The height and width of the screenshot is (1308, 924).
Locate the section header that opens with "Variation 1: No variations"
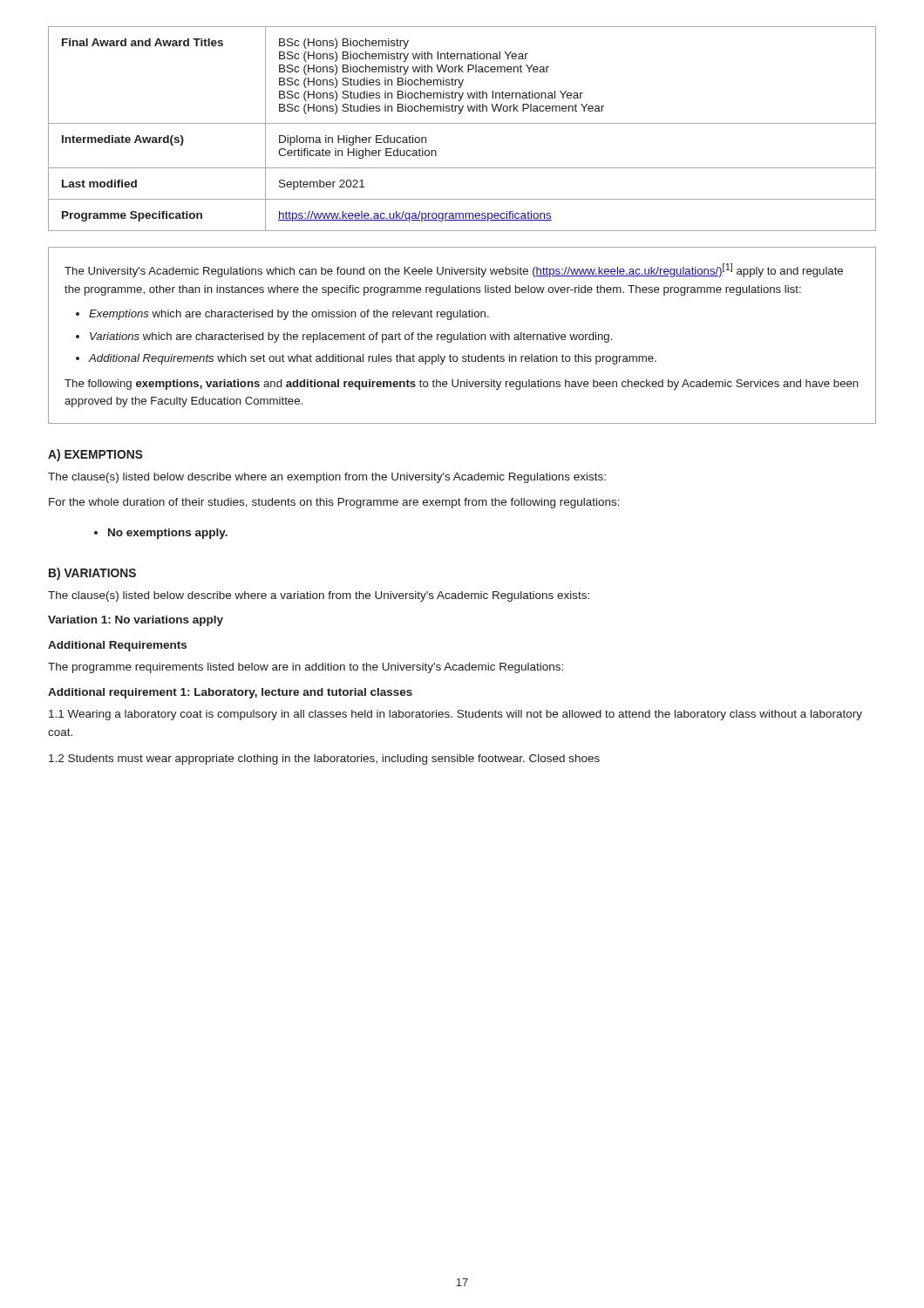pos(136,619)
